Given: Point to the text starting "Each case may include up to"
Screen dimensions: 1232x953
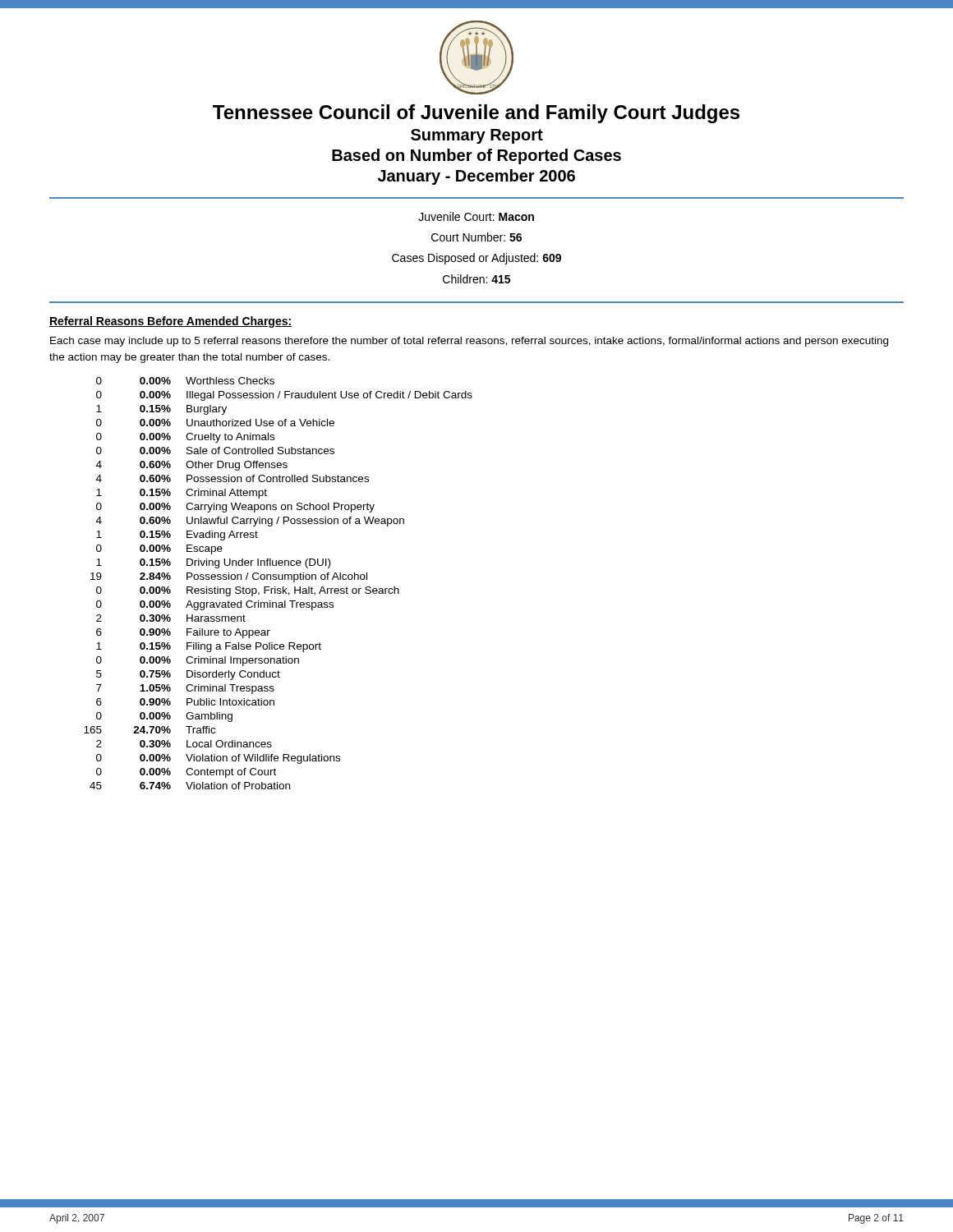Looking at the screenshot, I should click(x=469, y=349).
